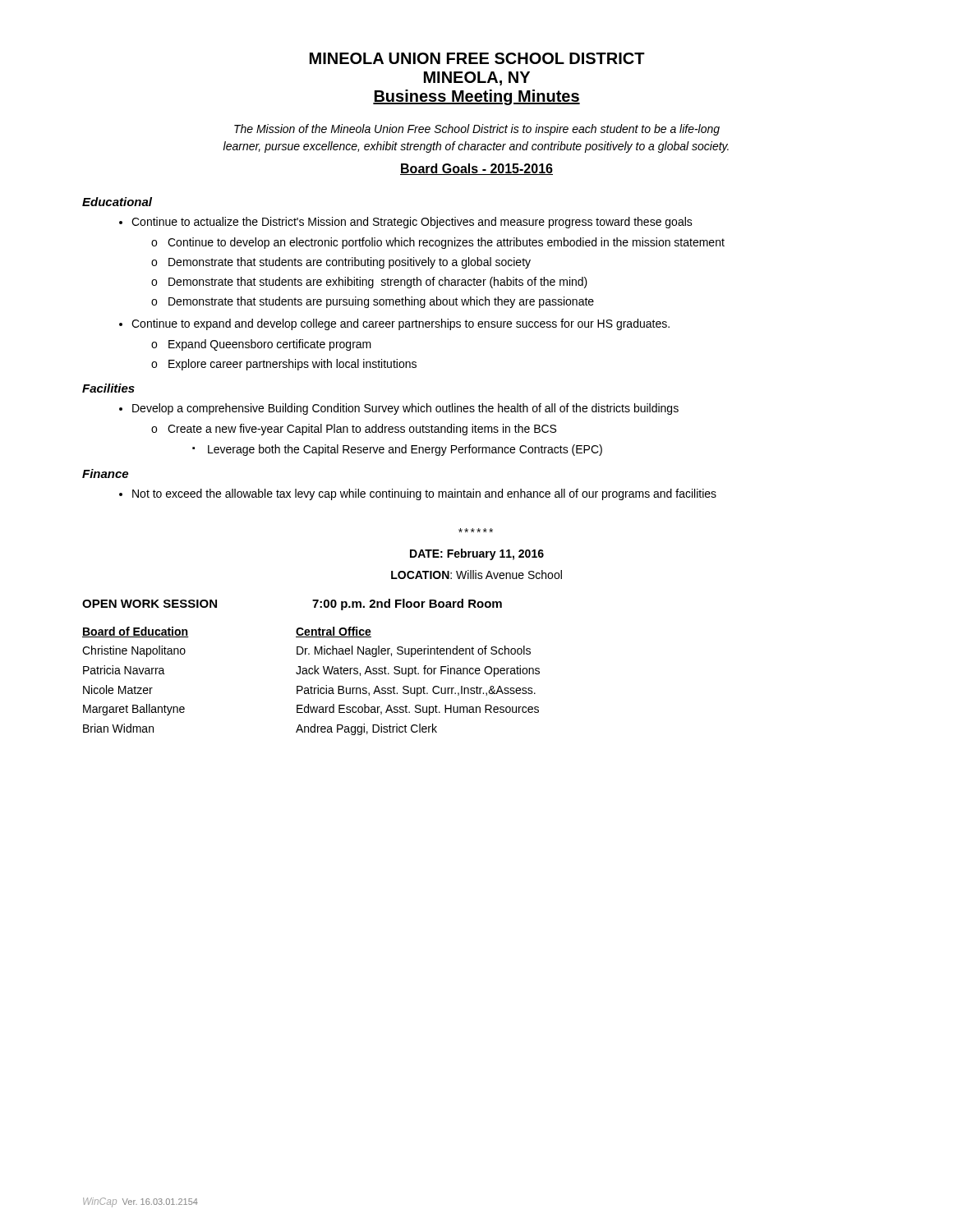The width and height of the screenshot is (953, 1232).
Task: Point to the block beginning "Continue to actualize the District's Mission and"
Action: coord(501,263)
